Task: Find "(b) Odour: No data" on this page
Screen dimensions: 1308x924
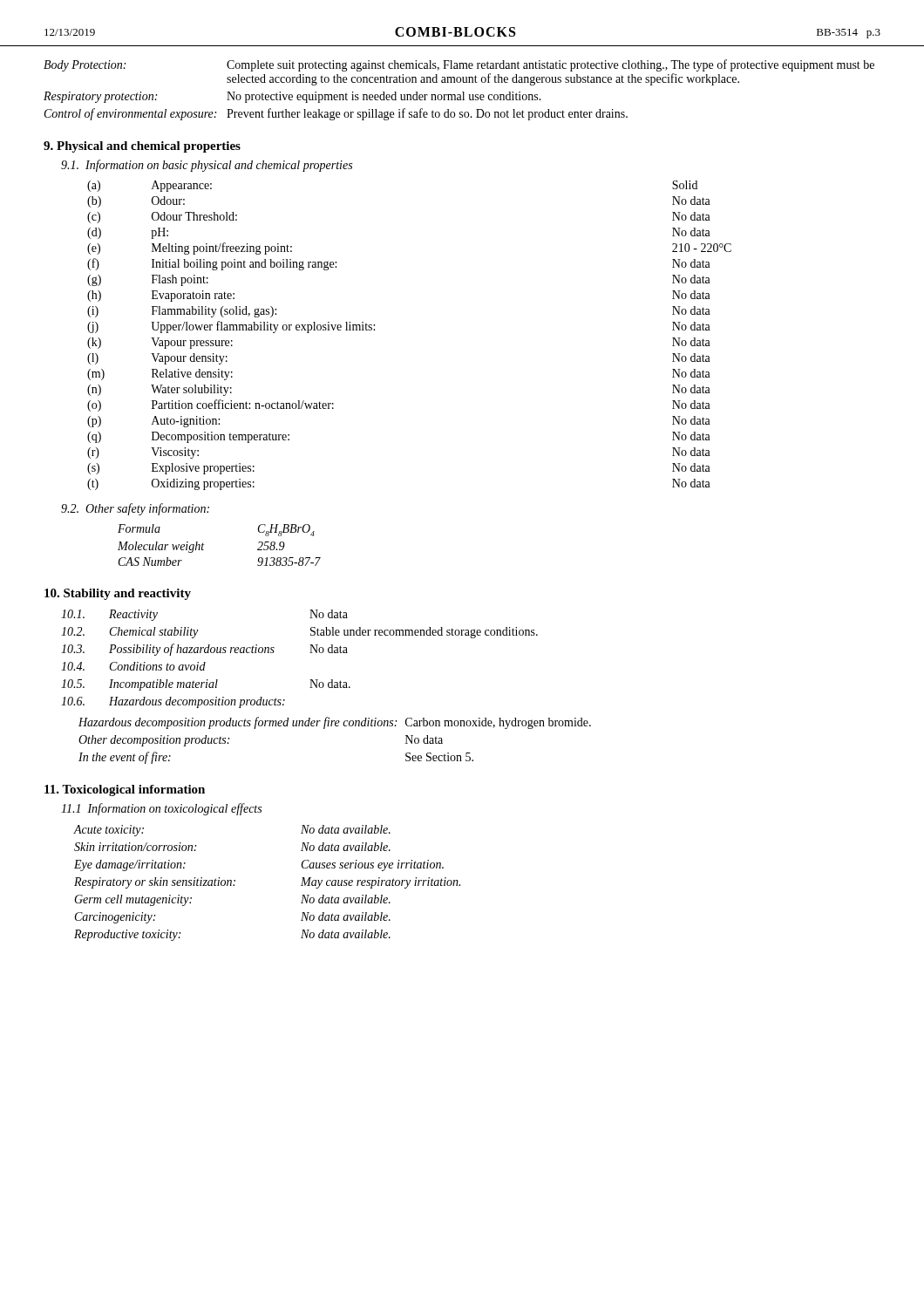Action: pyautogui.click(x=96, y=202)
